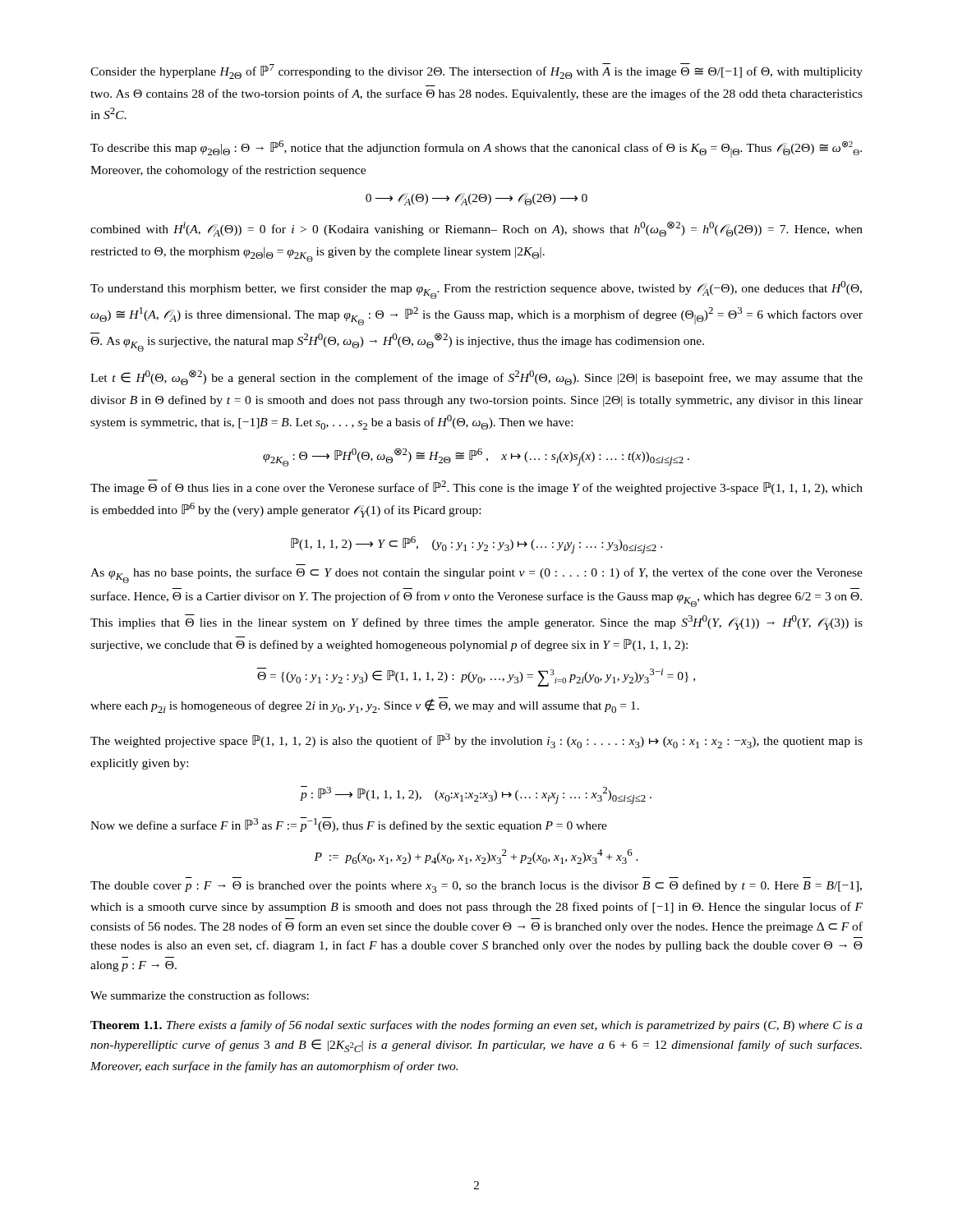Screen dimensions: 1232x953
Task: Find the text starting "Consider the hyperplane H2Θ of ℙ7 corresponding"
Action: [x=476, y=92]
